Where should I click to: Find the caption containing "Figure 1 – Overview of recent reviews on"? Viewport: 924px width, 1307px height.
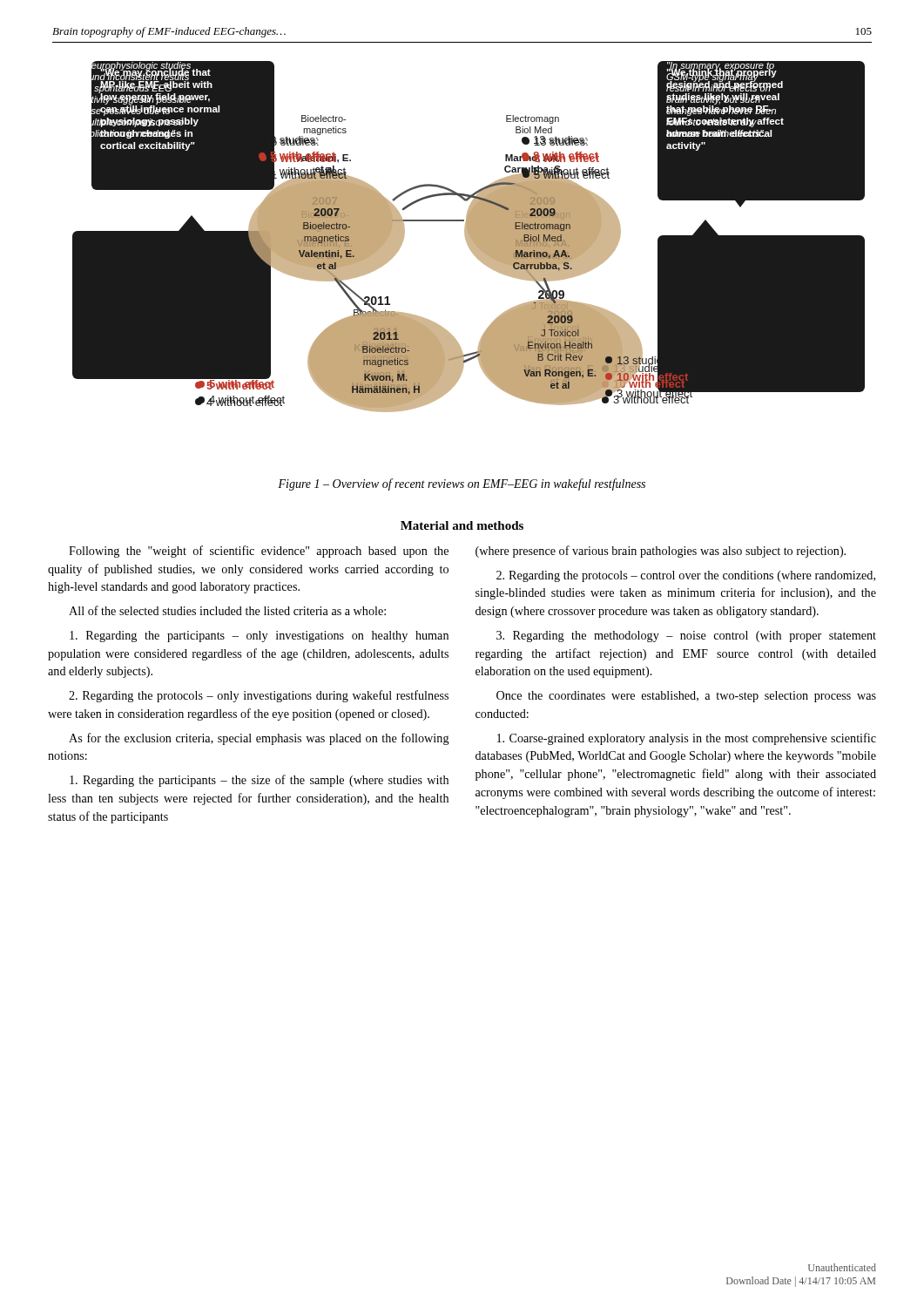(462, 484)
